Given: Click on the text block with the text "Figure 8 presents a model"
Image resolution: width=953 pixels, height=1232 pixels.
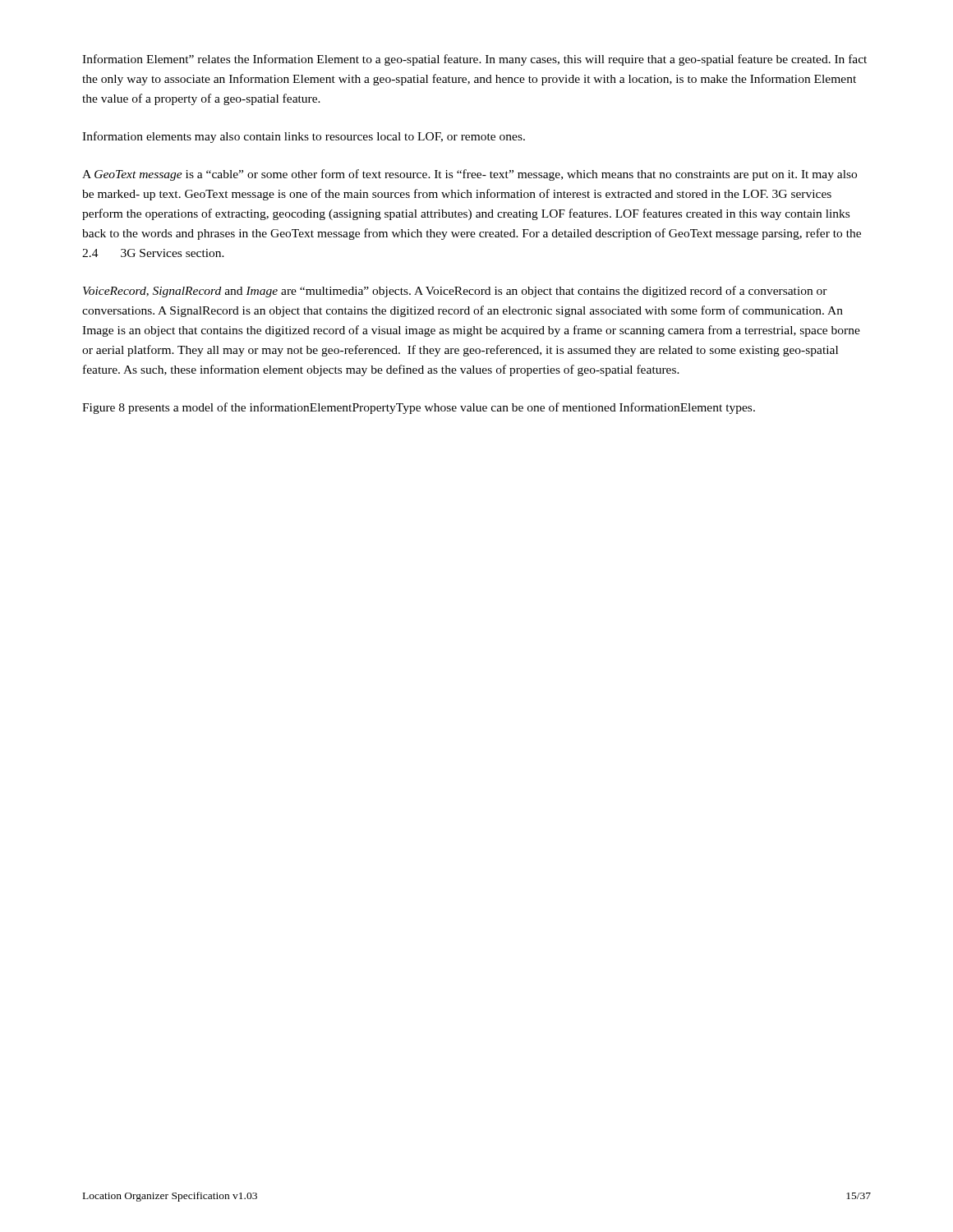Looking at the screenshot, I should [419, 407].
